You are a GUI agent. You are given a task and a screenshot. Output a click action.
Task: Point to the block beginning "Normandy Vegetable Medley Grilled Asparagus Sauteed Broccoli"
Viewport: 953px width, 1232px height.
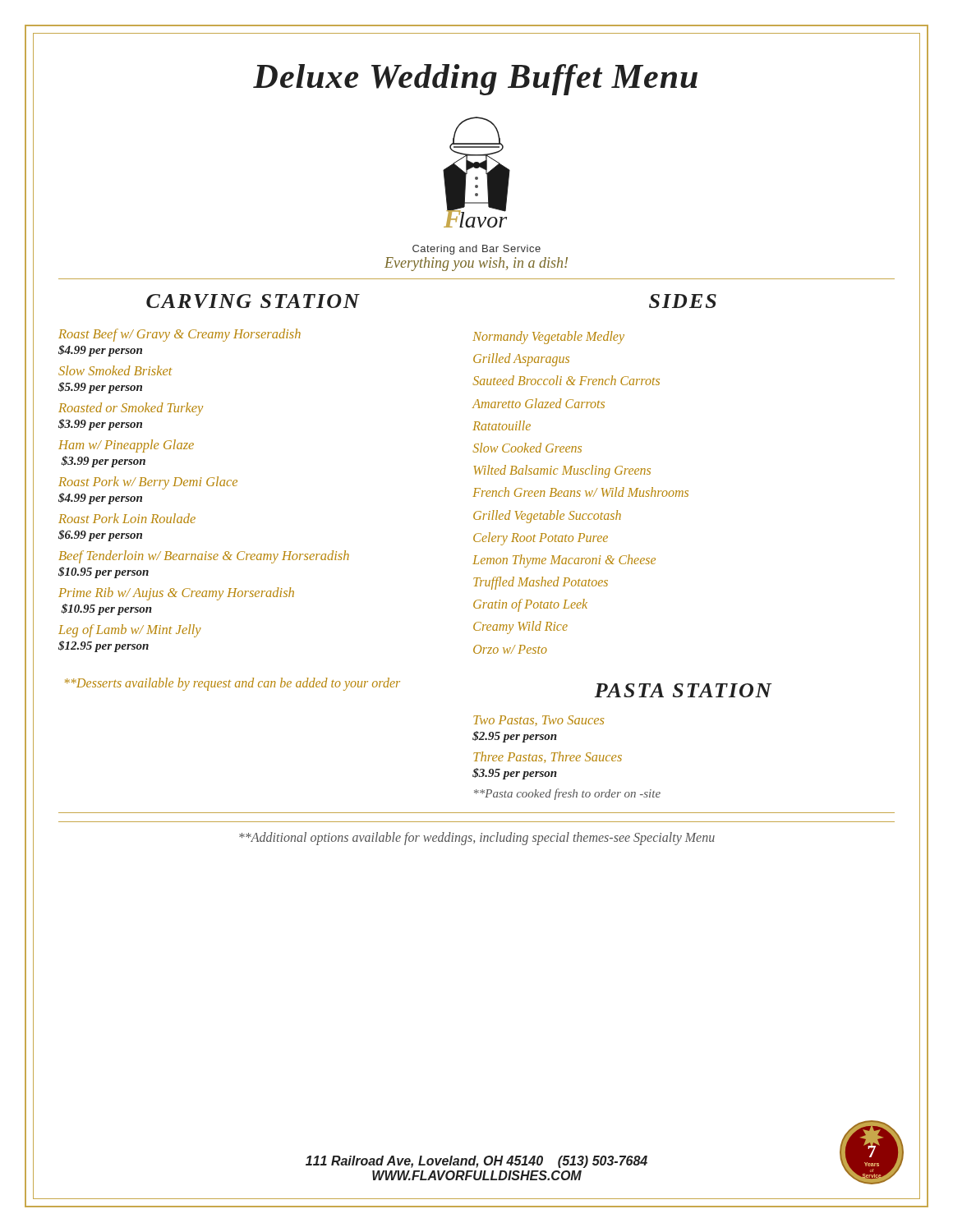581,493
